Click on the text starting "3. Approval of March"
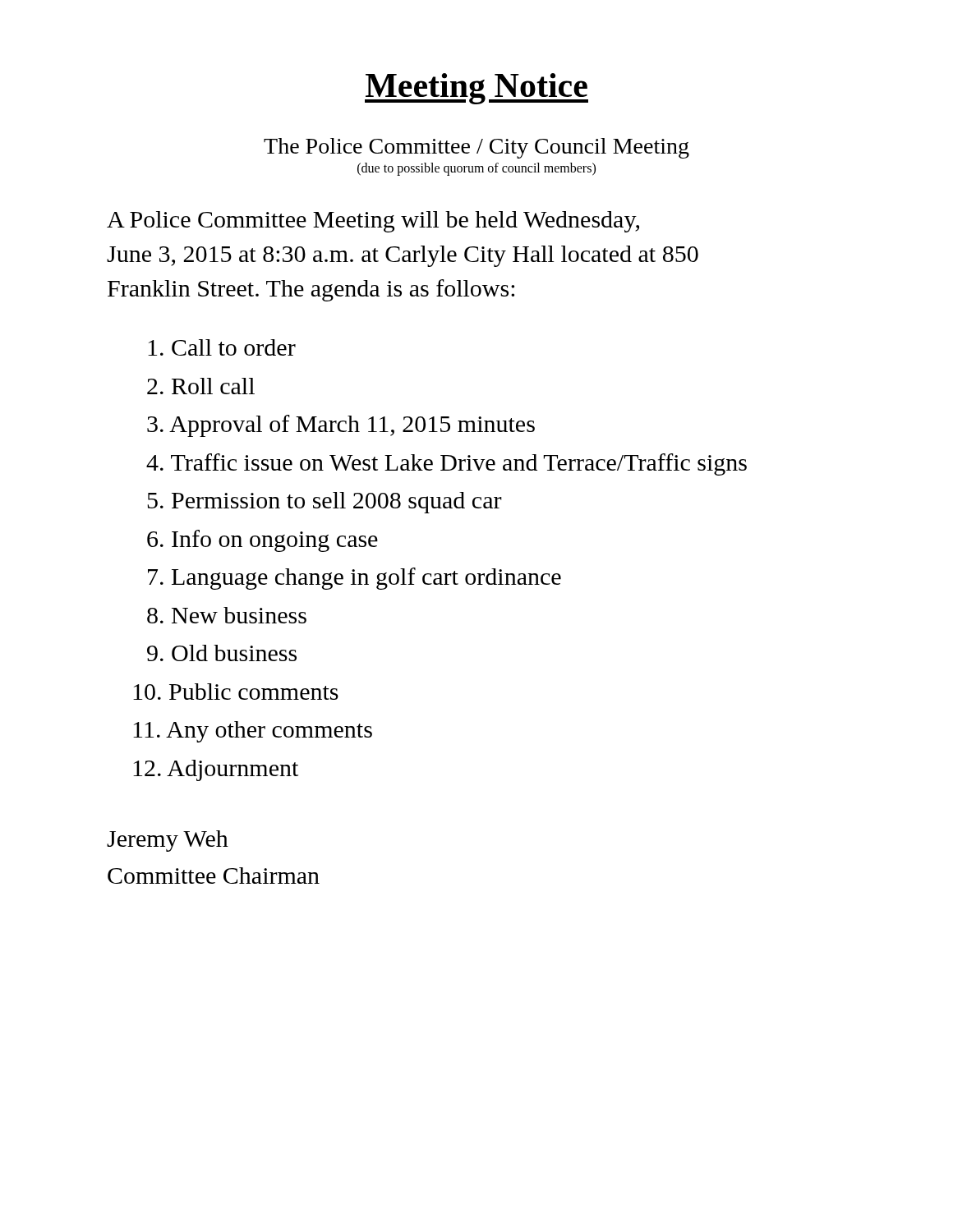This screenshot has width=953, height=1232. pos(341,423)
